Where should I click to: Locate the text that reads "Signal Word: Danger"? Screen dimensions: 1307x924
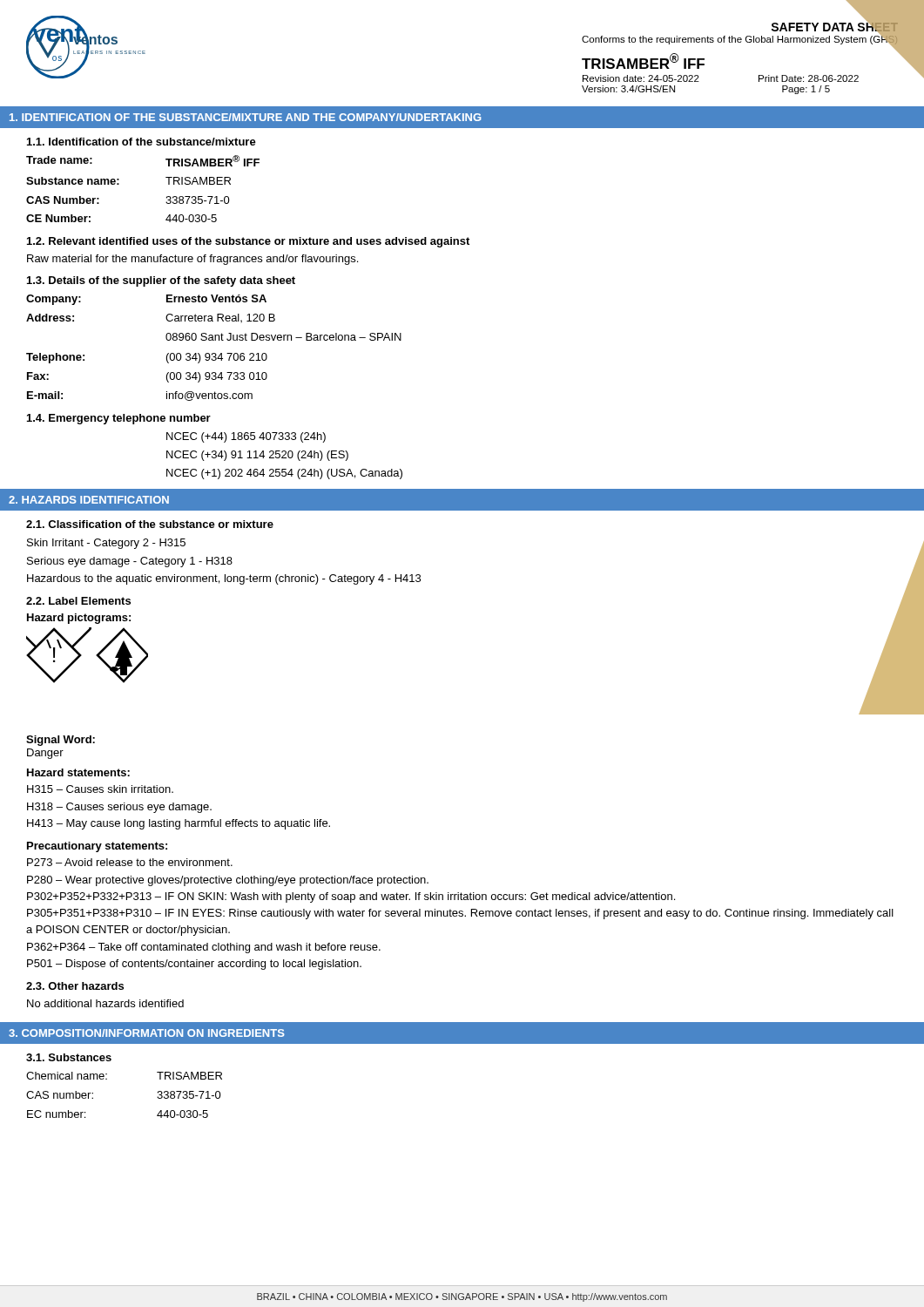pos(61,746)
